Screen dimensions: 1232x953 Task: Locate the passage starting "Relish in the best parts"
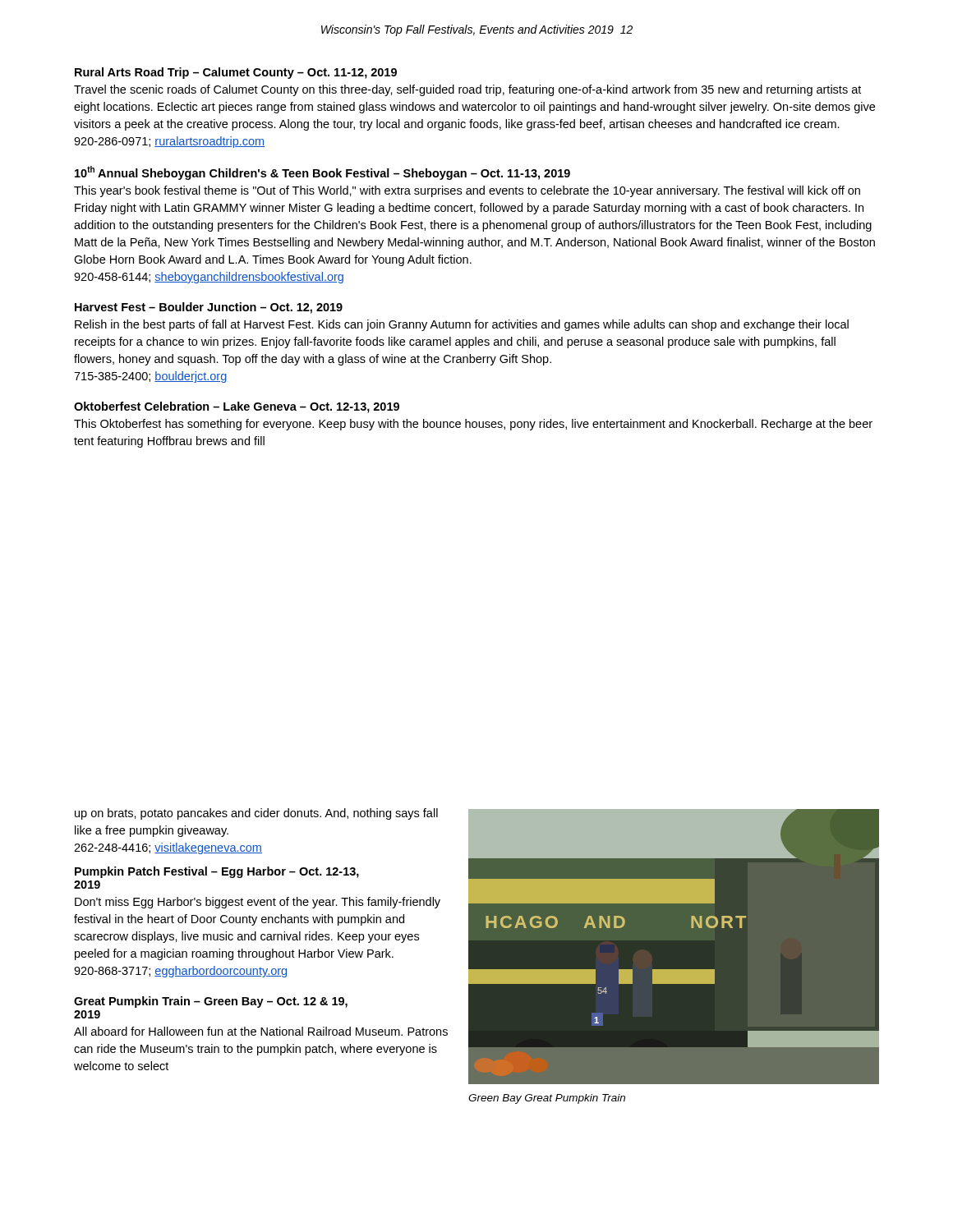pyautogui.click(x=462, y=350)
